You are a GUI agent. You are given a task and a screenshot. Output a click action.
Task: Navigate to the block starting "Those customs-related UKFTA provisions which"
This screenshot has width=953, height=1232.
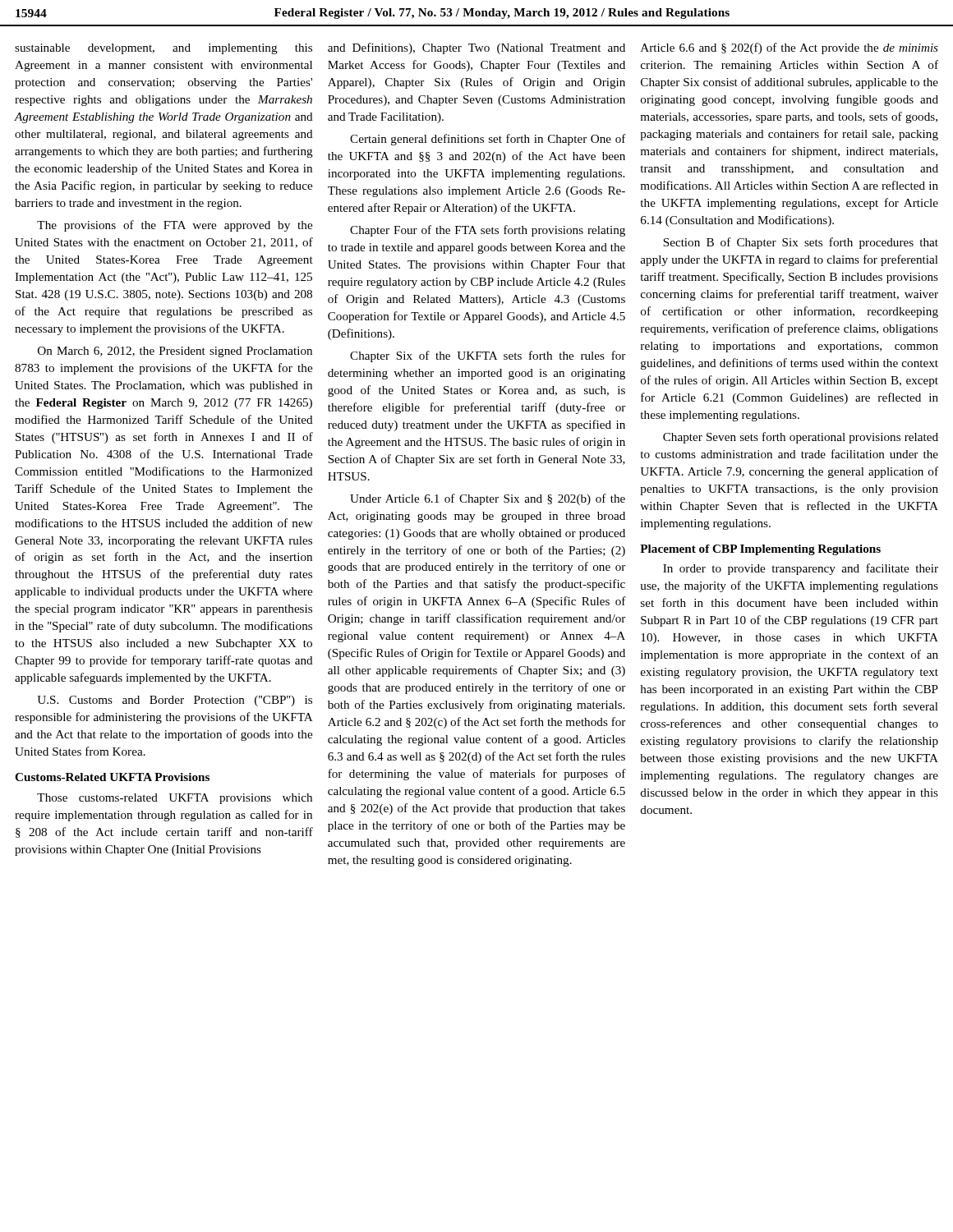[164, 824]
